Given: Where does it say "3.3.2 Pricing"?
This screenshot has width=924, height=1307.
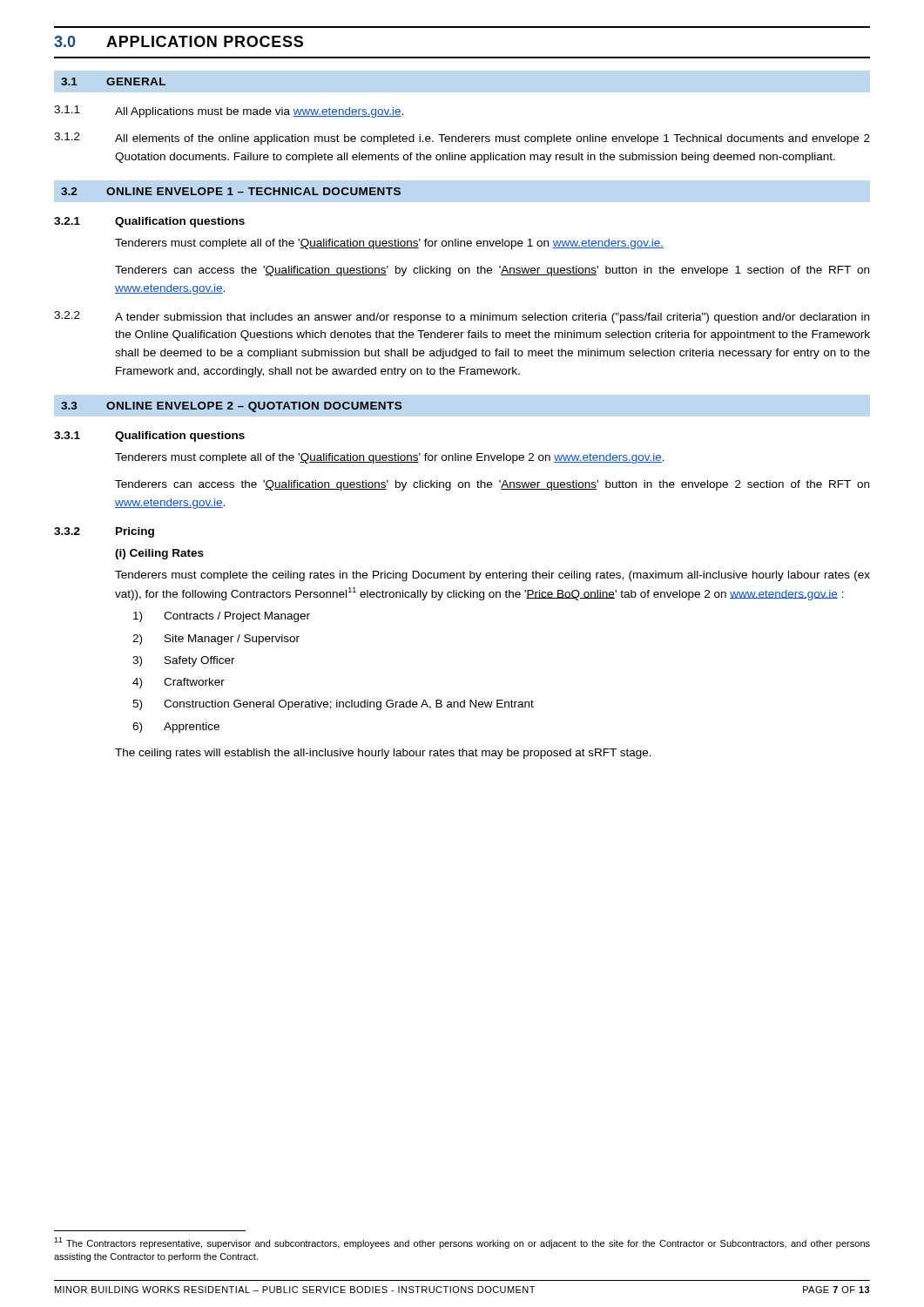Looking at the screenshot, I should pos(104,531).
